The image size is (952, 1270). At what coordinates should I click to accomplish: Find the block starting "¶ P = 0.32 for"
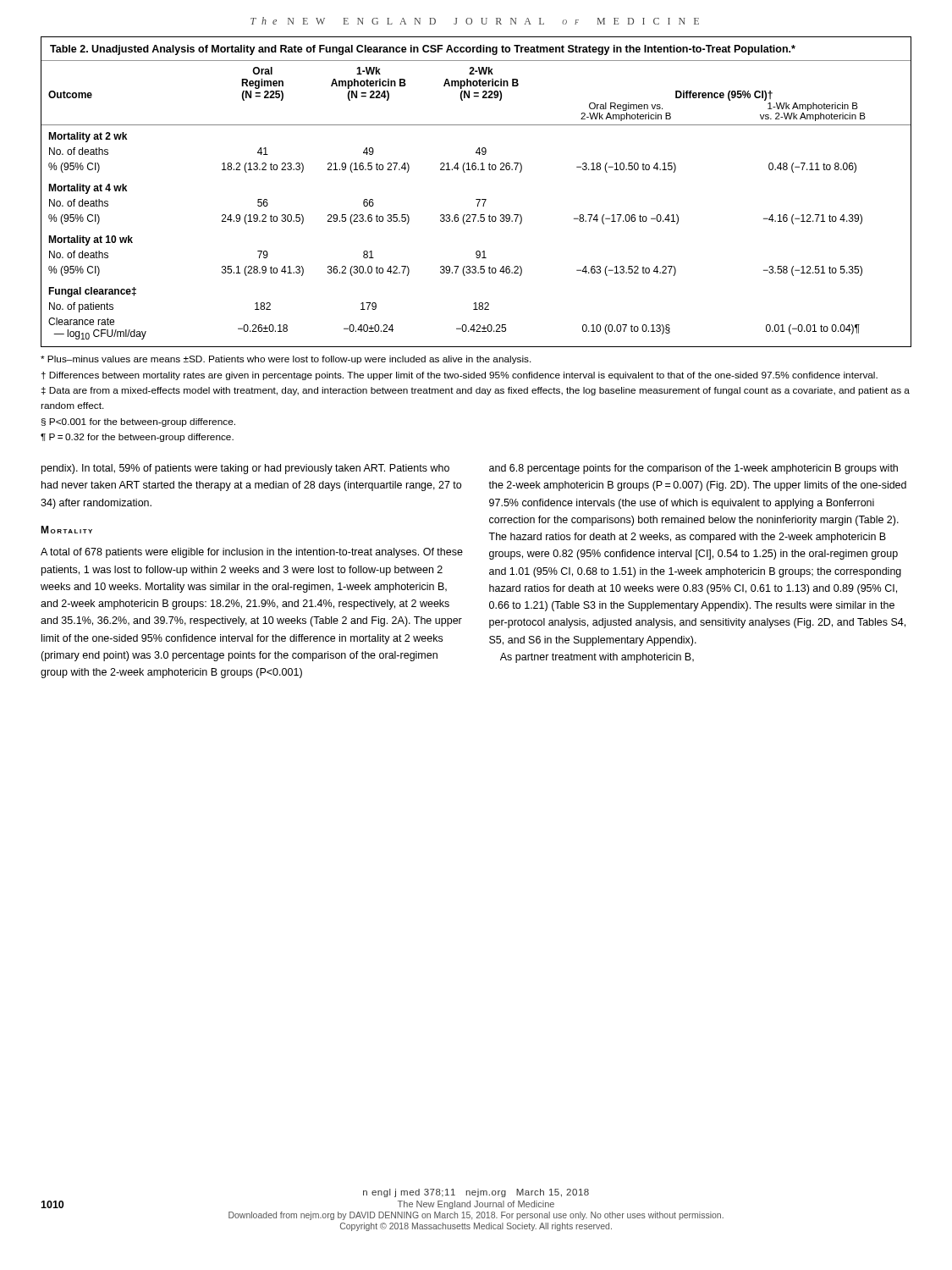(137, 437)
